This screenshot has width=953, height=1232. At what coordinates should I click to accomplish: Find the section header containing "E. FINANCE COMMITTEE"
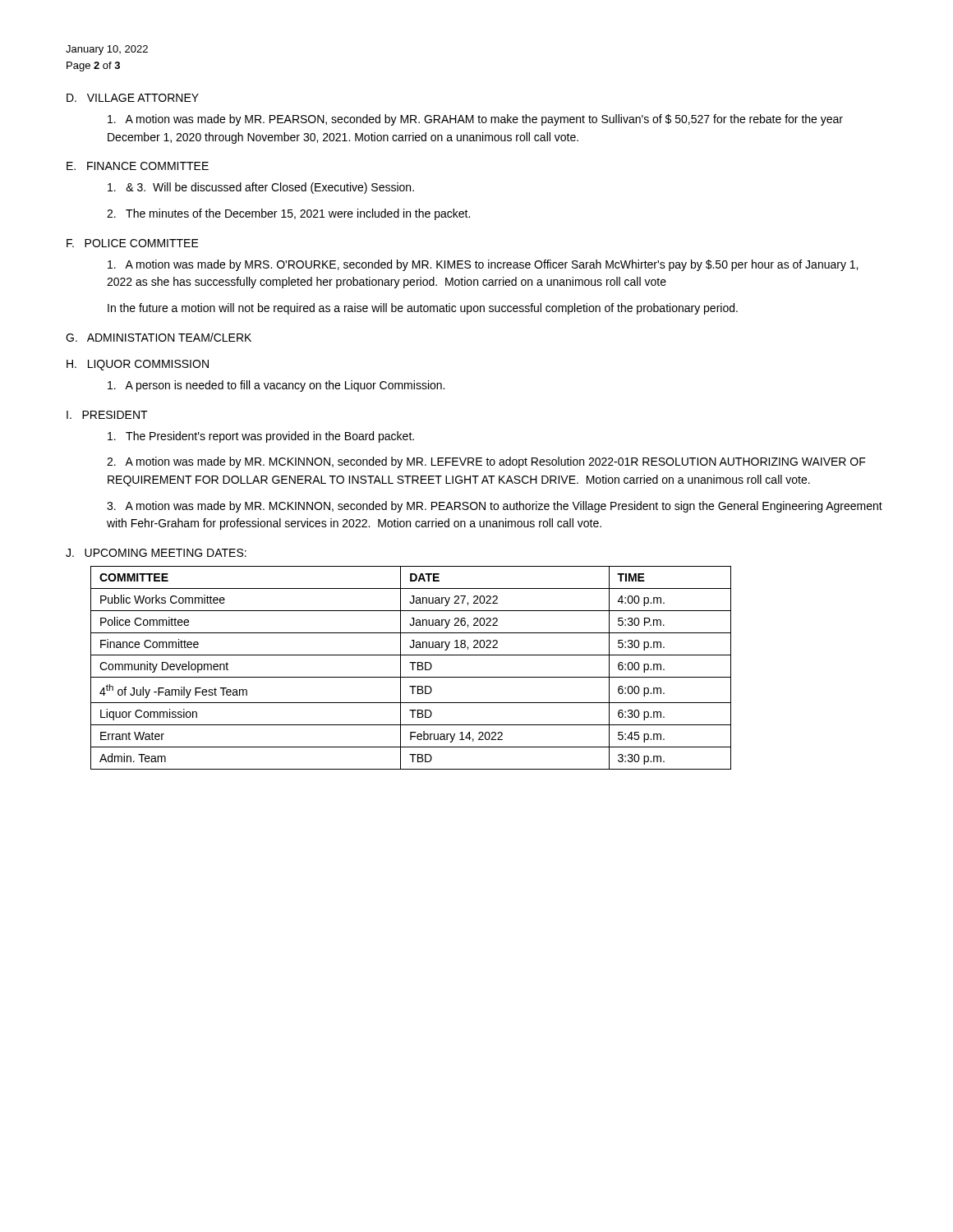point(137,166)
